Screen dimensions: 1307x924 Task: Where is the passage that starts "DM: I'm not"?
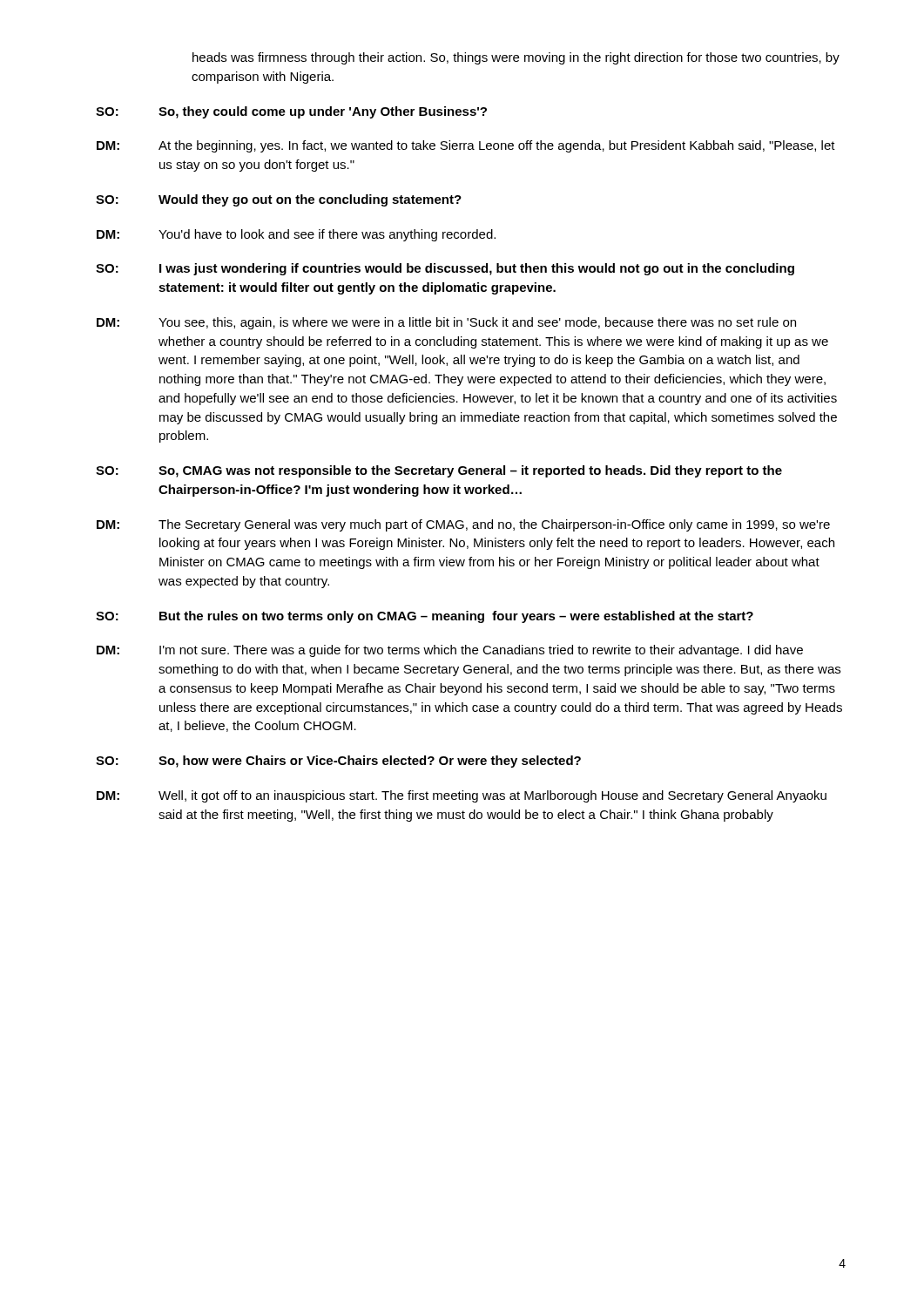(471, 688)
